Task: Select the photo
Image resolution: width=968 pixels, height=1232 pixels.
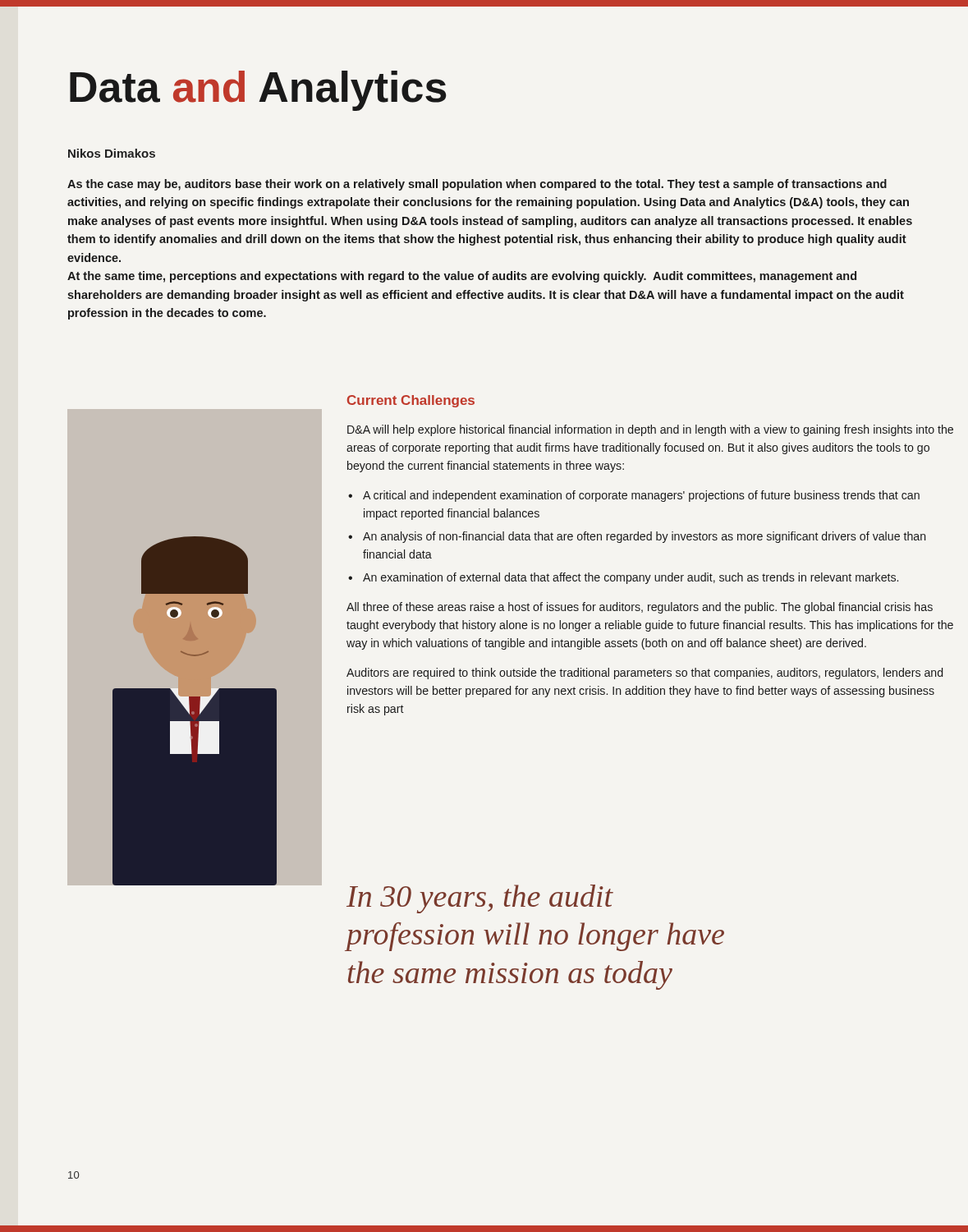Action: pos(195,647)
